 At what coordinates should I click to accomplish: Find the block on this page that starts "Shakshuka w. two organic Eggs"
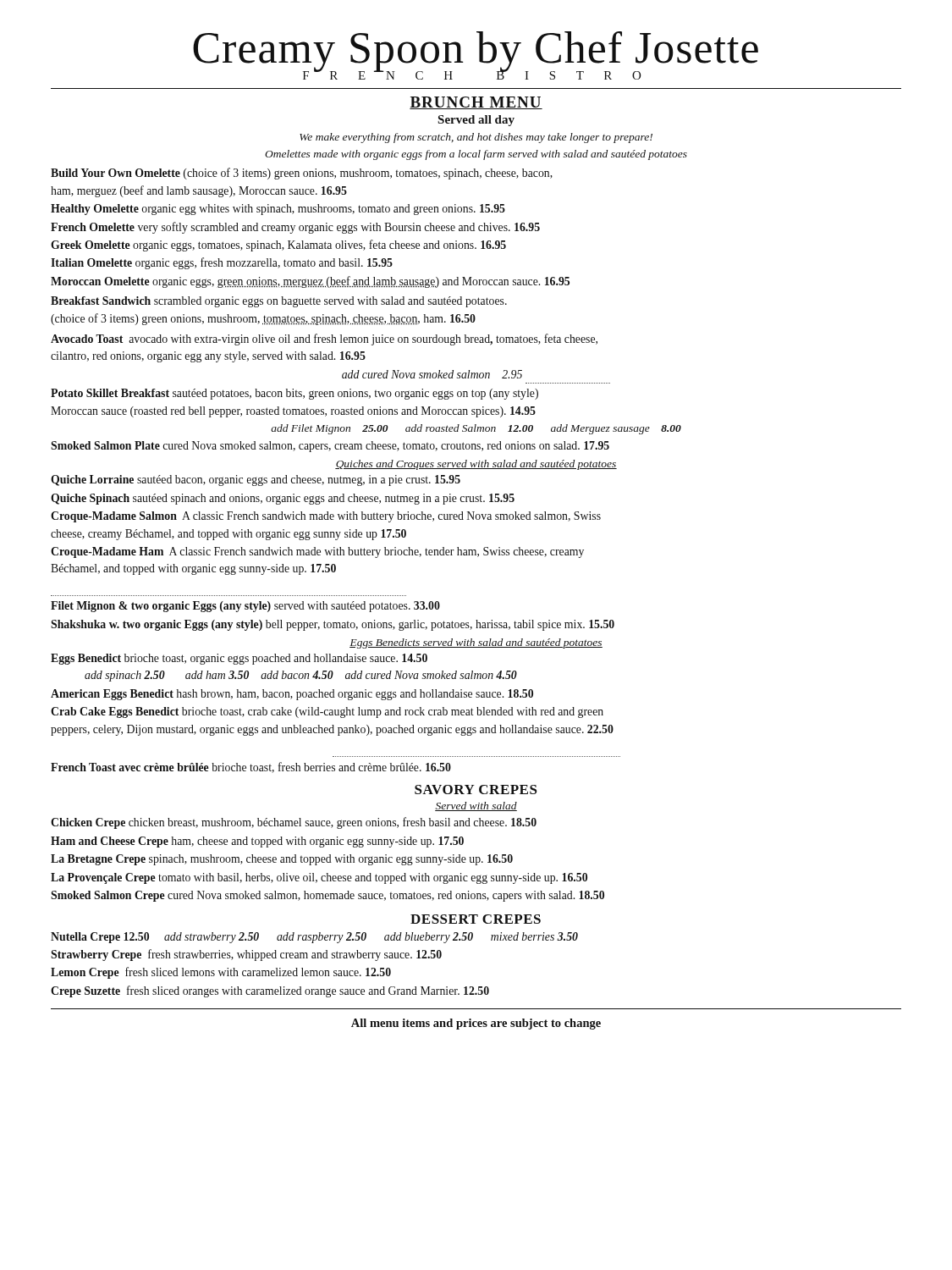[x=333, y=624]
